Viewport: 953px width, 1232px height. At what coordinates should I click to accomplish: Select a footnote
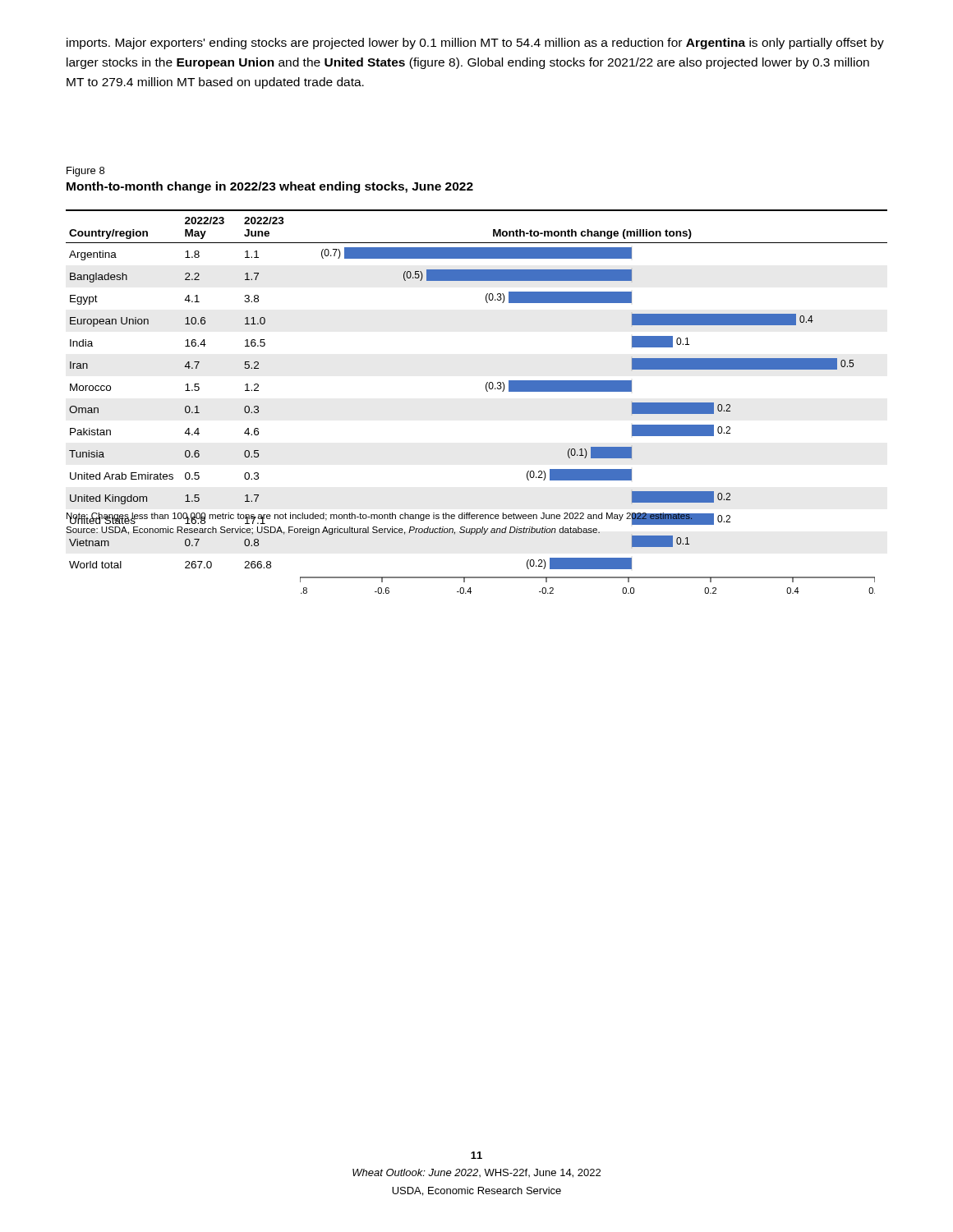[379, 523]
